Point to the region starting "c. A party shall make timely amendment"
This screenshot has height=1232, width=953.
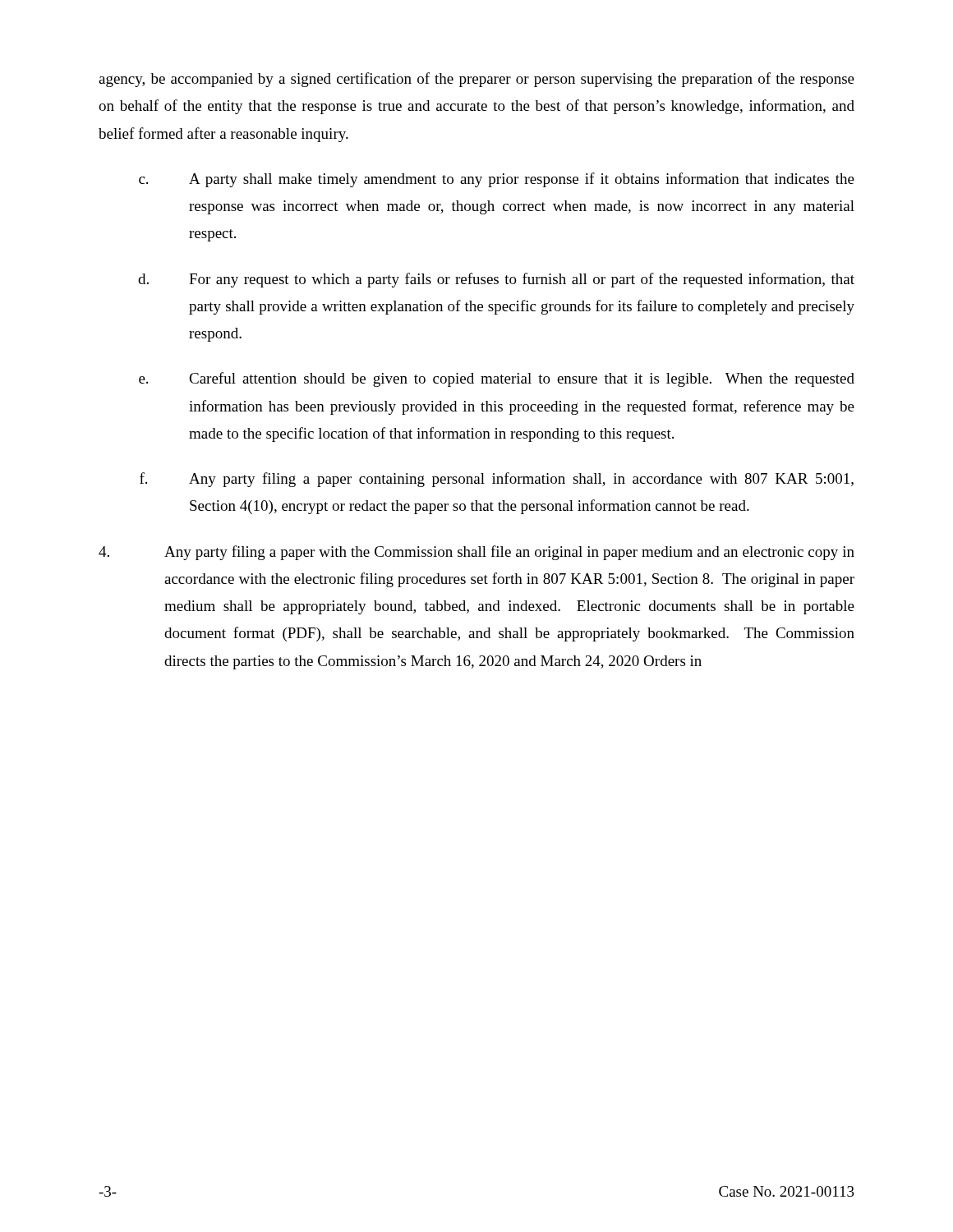[476, 206]
